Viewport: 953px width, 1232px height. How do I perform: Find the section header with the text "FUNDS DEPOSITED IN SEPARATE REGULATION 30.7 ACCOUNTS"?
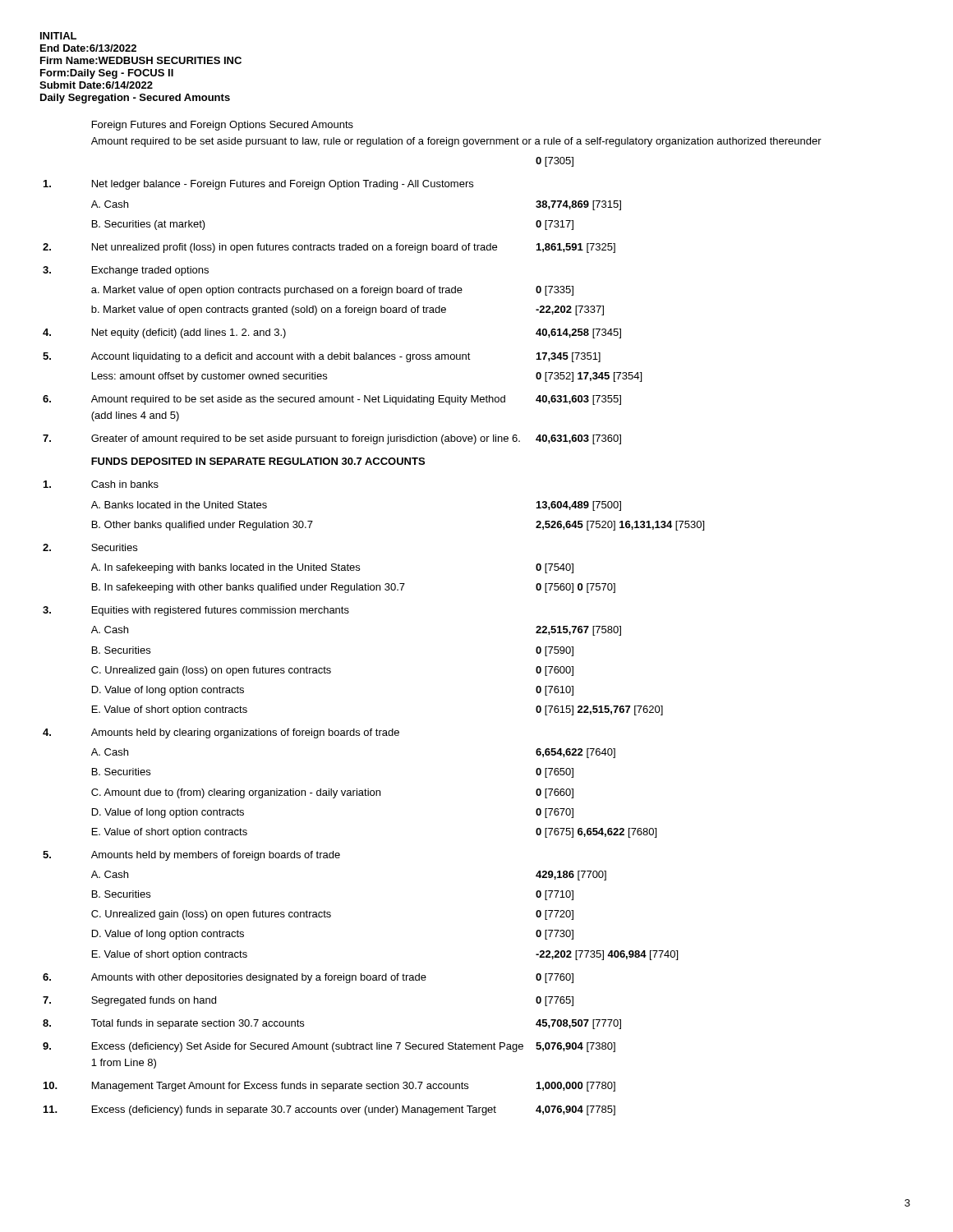point(258,461)
